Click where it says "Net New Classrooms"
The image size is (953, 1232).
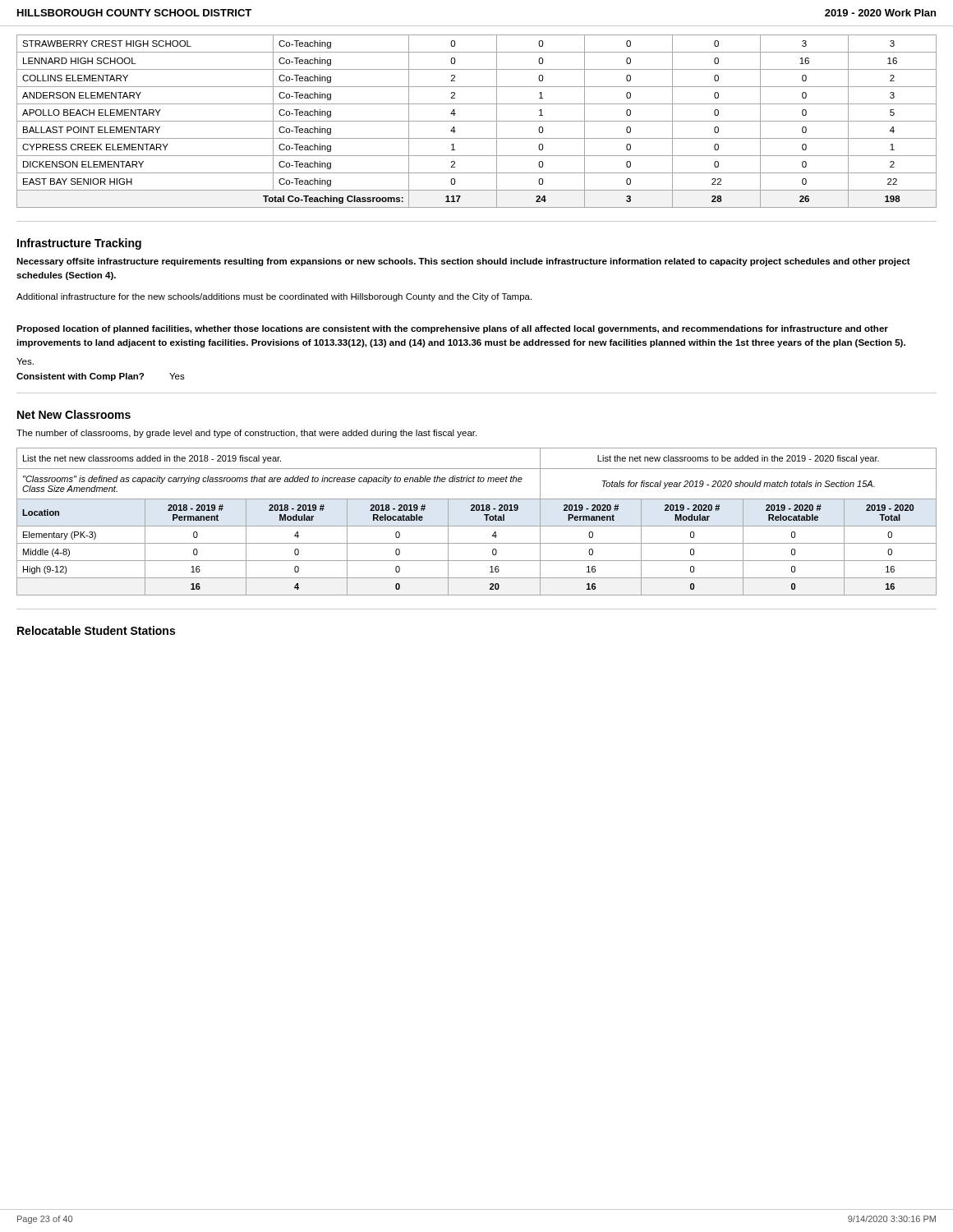(74, 415)
